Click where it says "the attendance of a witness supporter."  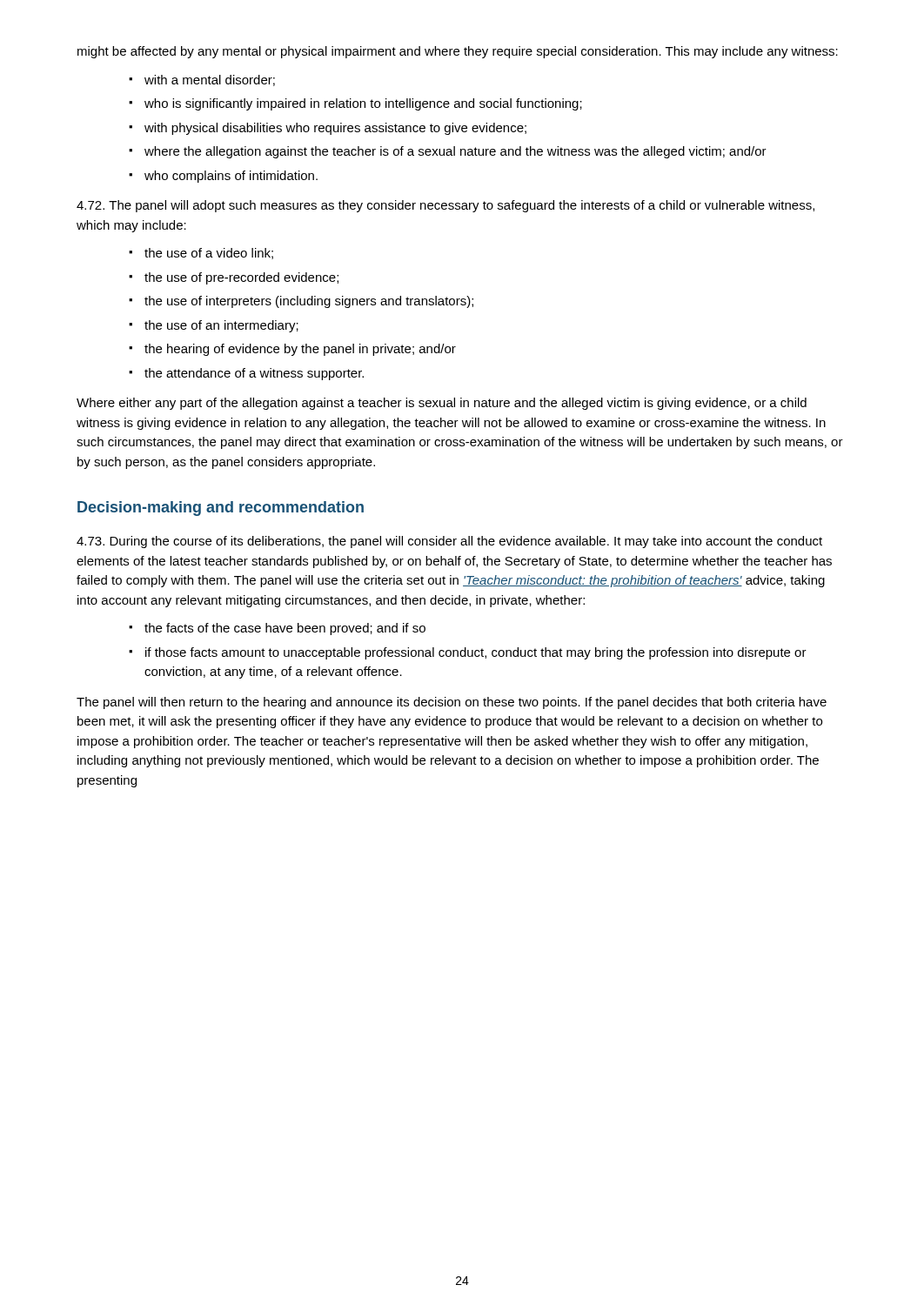click(x=255, y=372)
